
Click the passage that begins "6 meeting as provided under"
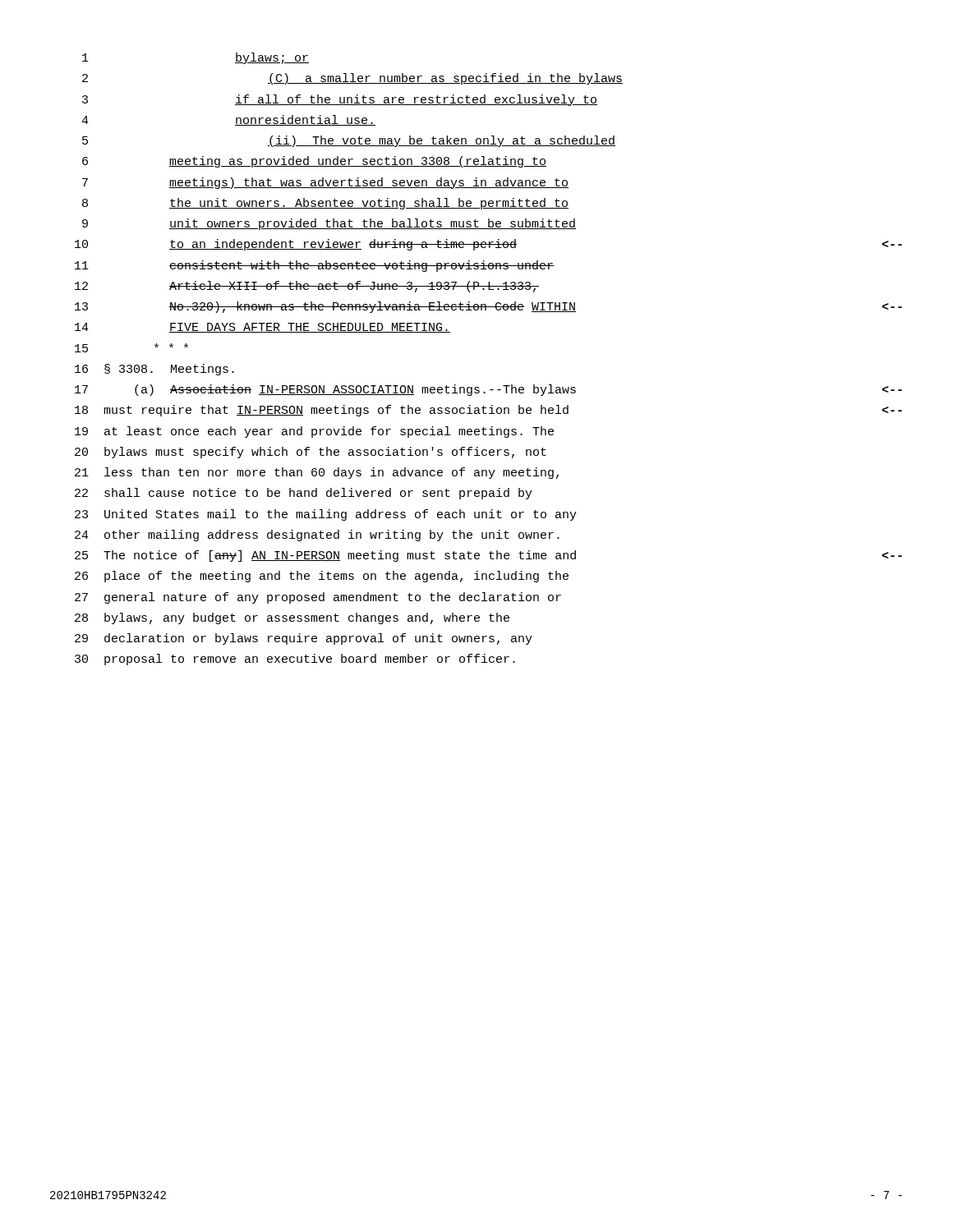(458, 163)
